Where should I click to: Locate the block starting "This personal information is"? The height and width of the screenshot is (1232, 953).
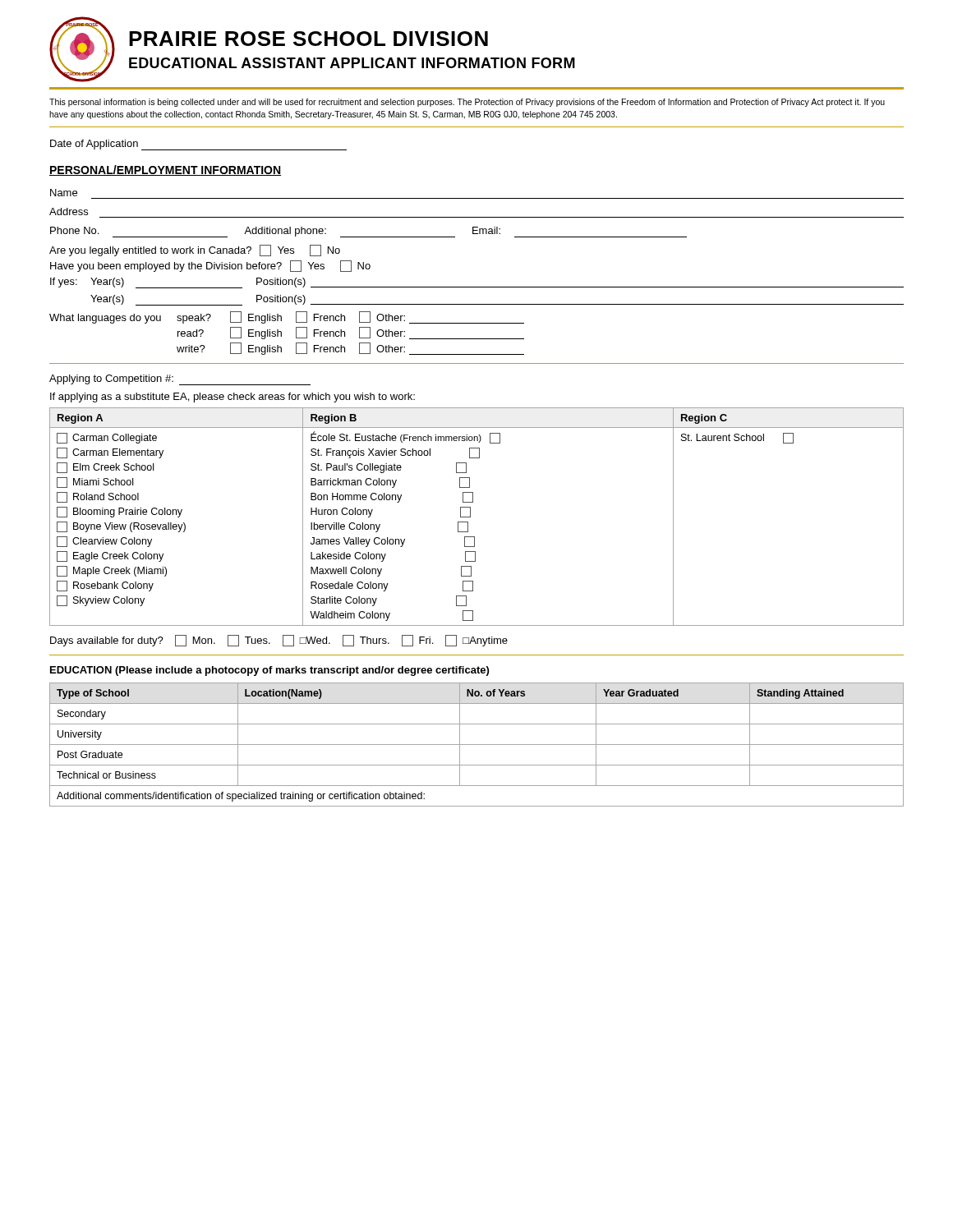coord(467,108)
